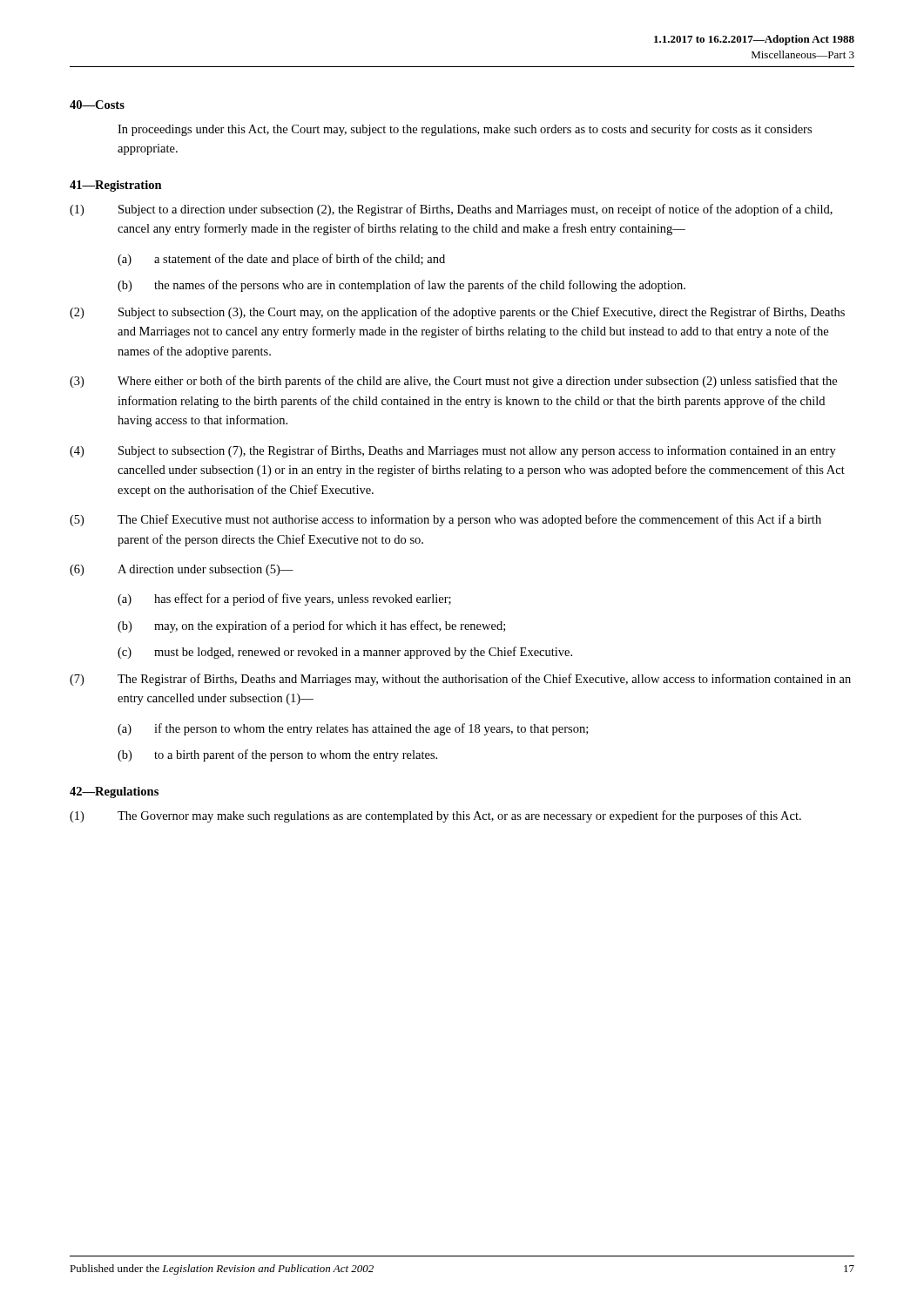Find the region starting "must be lodged, renewed or revoked in"
Viewport: 924px width, 1307px height.
click(x=364, y=652)
